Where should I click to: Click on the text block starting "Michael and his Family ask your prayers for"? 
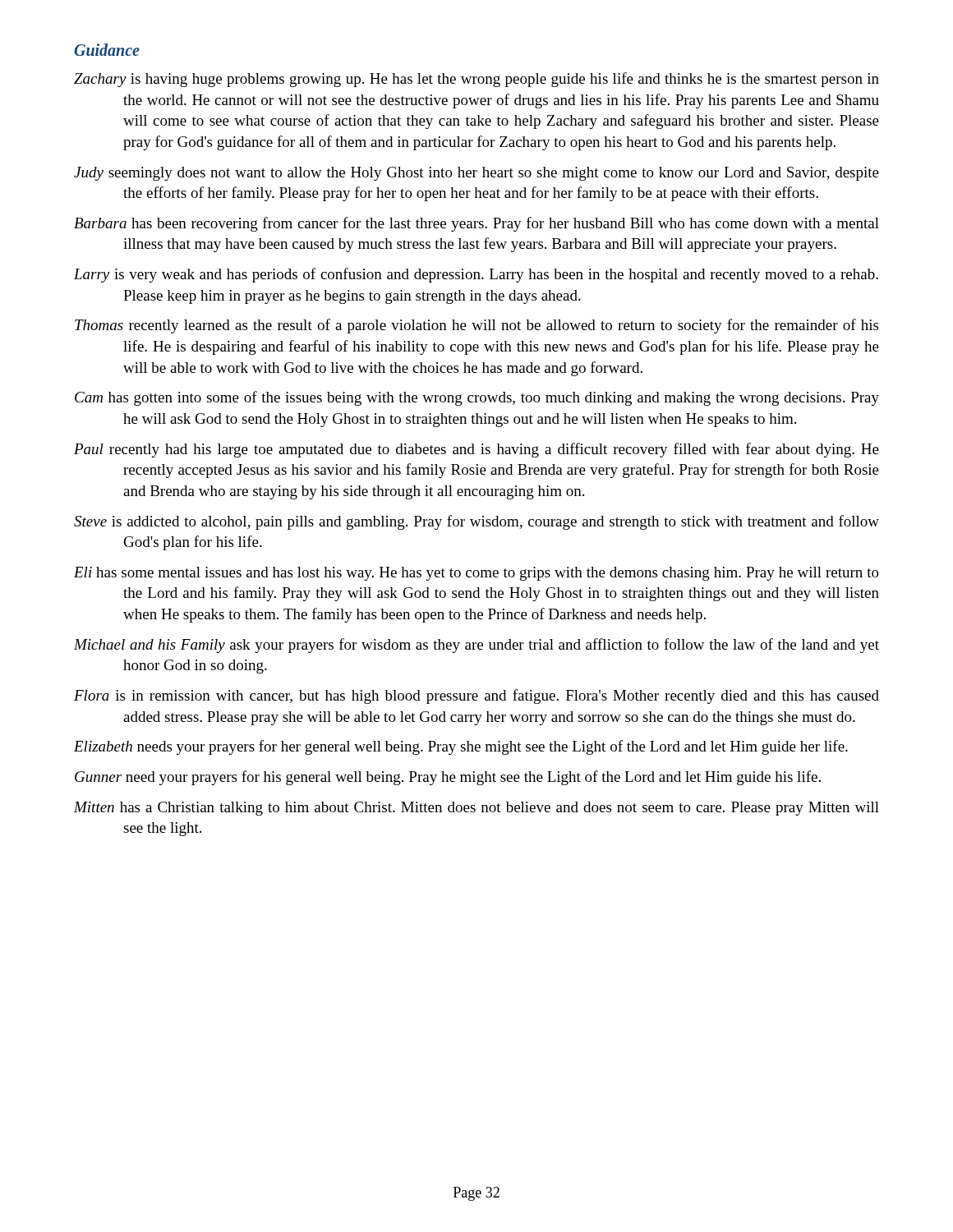(x=476, y=655)
